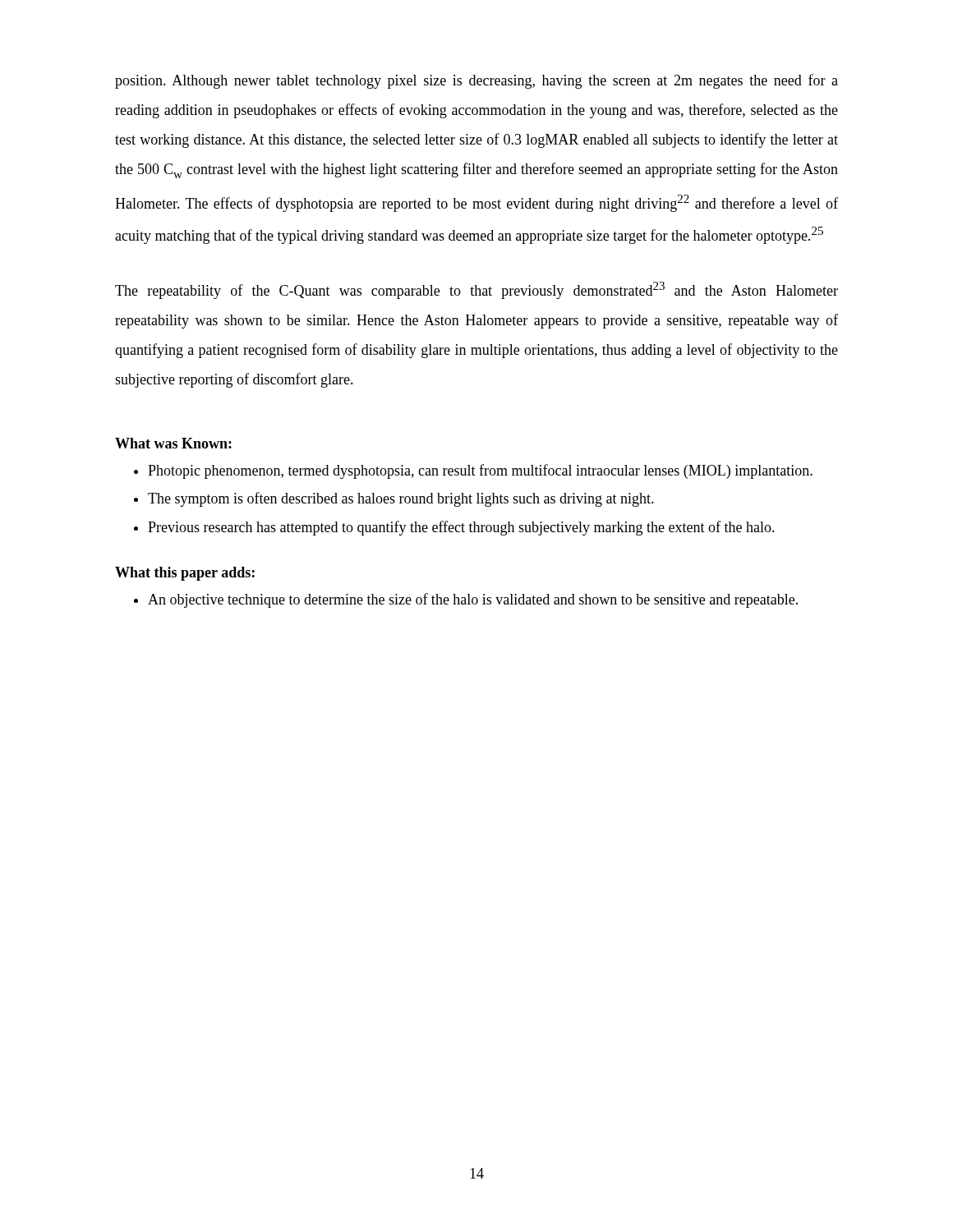Select the list item that says "Photopic phenomenon, termed dysphotopsia,"
This screenshot has width=953, height=1232.
pyautogui.click(x=481, y=470)
